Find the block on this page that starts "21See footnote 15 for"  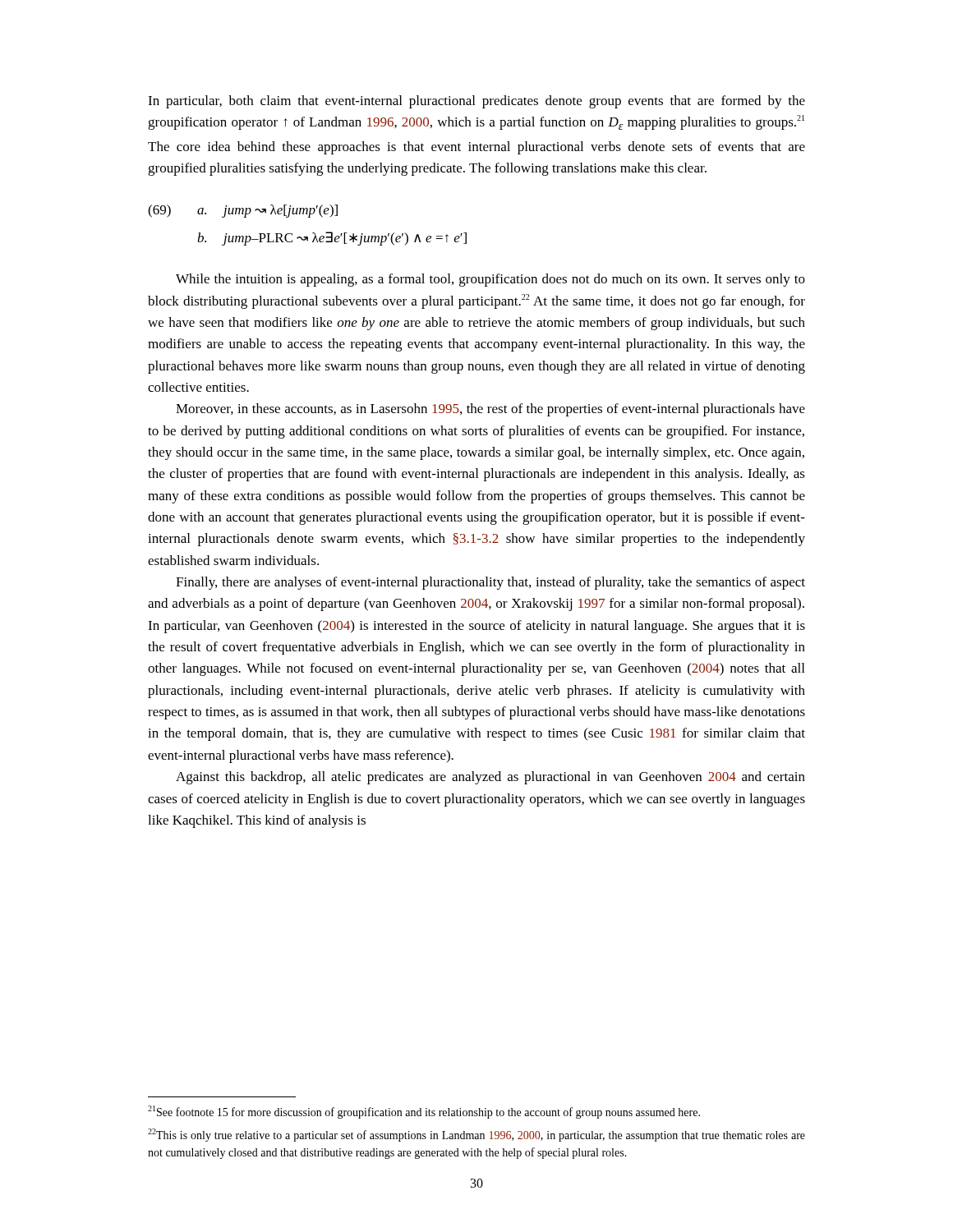point(424,1111)
